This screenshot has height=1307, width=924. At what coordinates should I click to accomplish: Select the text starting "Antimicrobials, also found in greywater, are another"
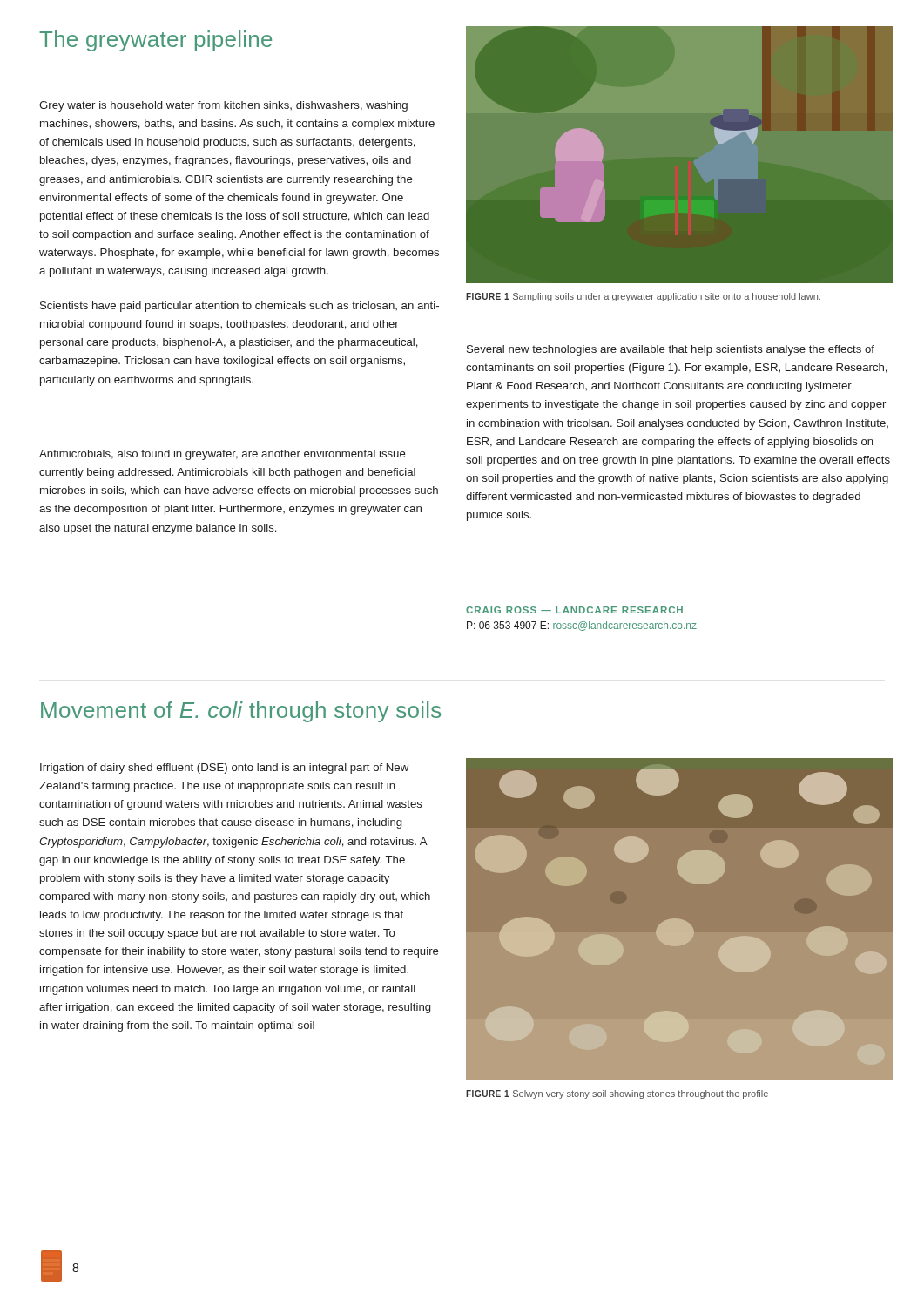point(239,490)
